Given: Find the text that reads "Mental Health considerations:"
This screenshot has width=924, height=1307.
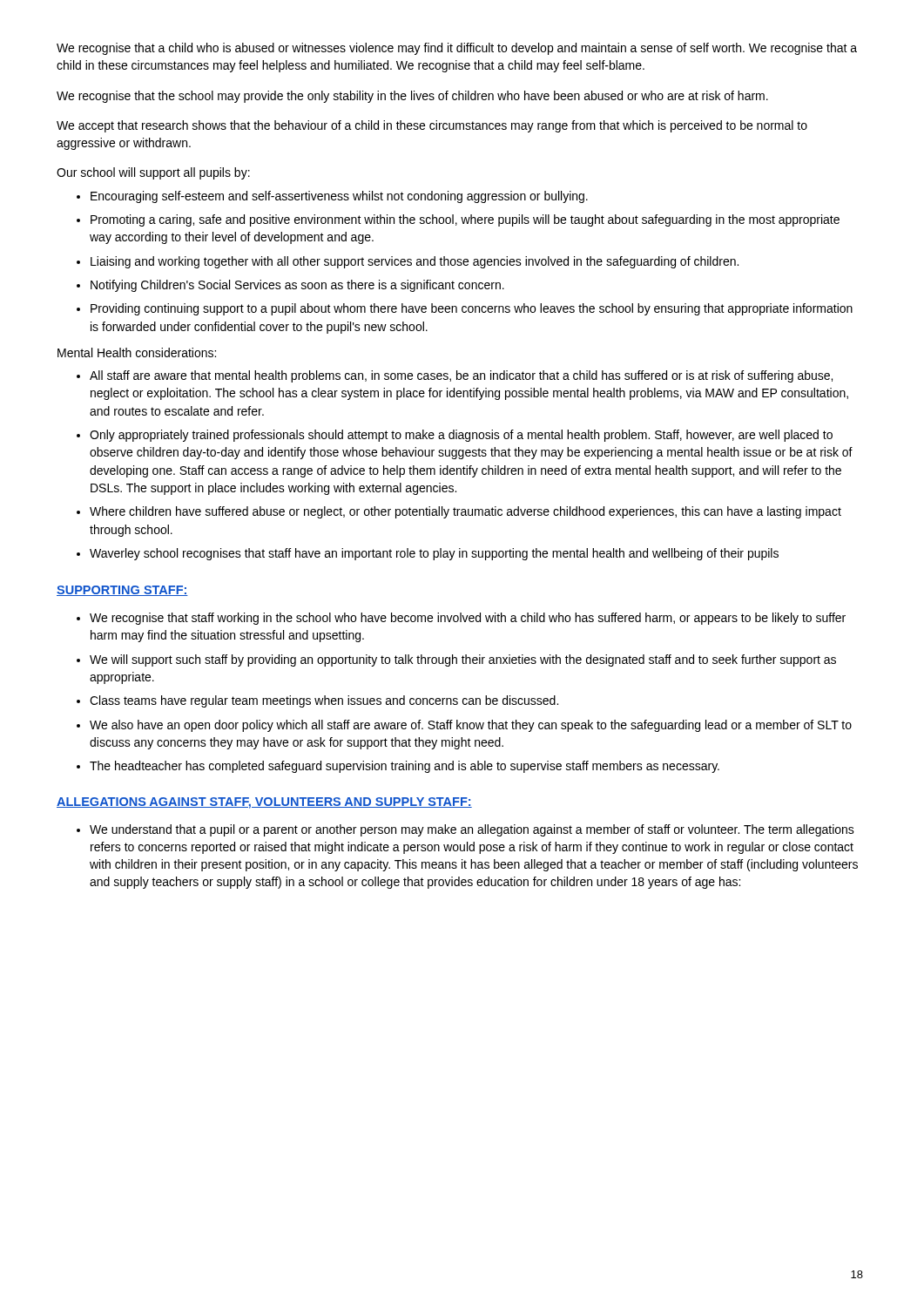Looking at the screenshot, I should tap(137, 353).
